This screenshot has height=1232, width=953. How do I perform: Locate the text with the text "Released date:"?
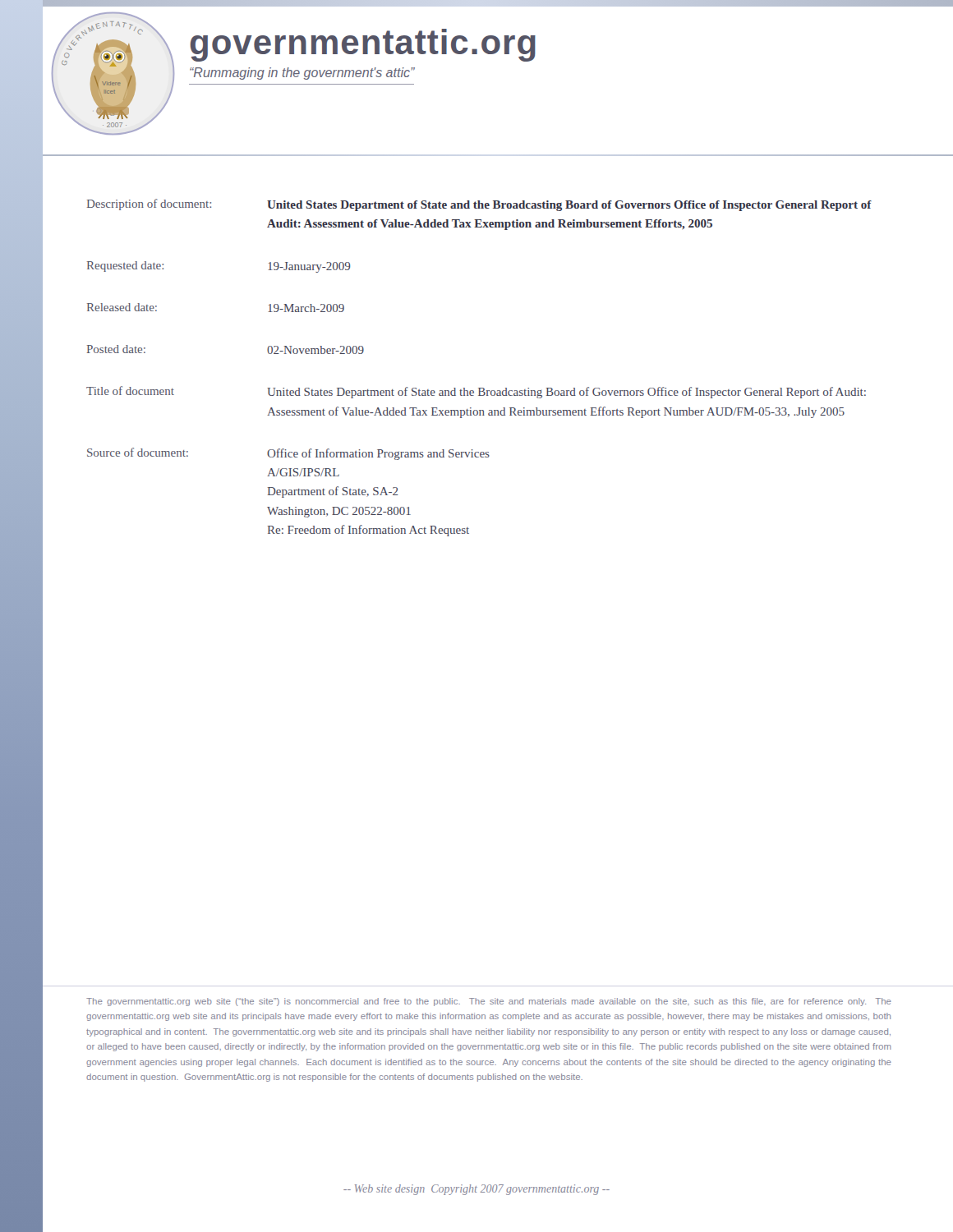[x=122, y=307]
